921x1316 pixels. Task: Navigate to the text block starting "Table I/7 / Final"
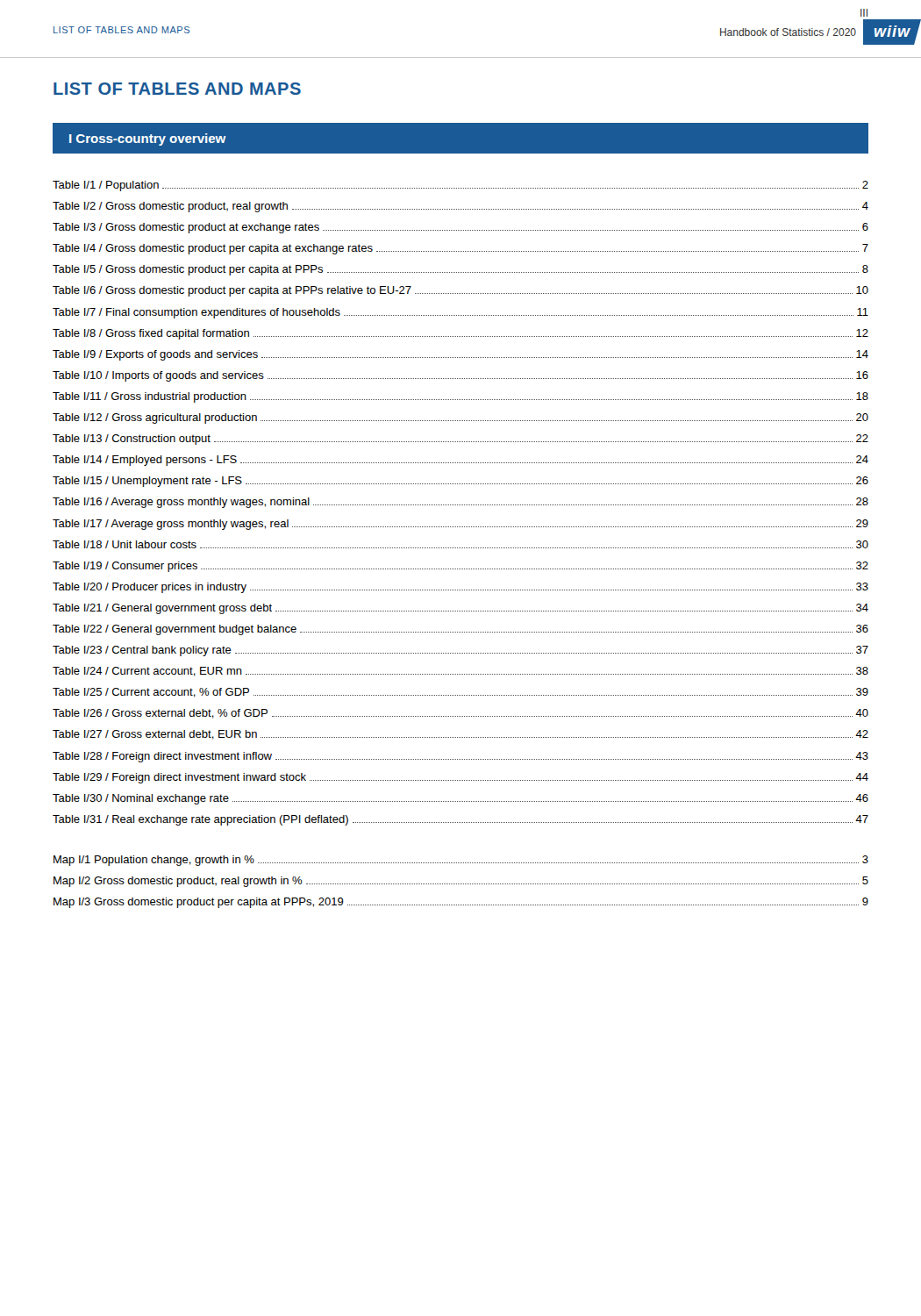(x=460, y=312)
